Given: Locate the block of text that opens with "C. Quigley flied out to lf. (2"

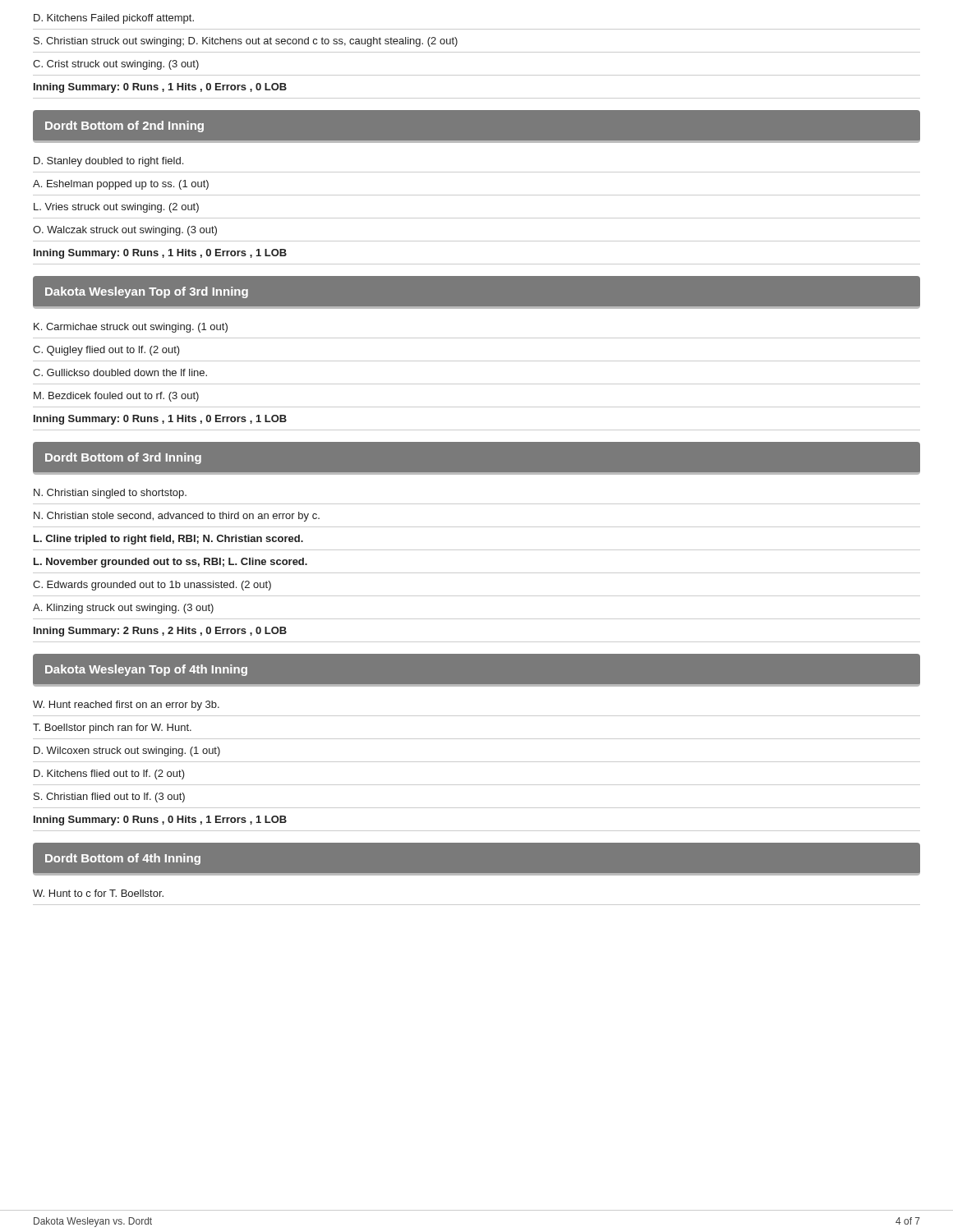Looking at the screenshot, I should (x=106, y=350).
